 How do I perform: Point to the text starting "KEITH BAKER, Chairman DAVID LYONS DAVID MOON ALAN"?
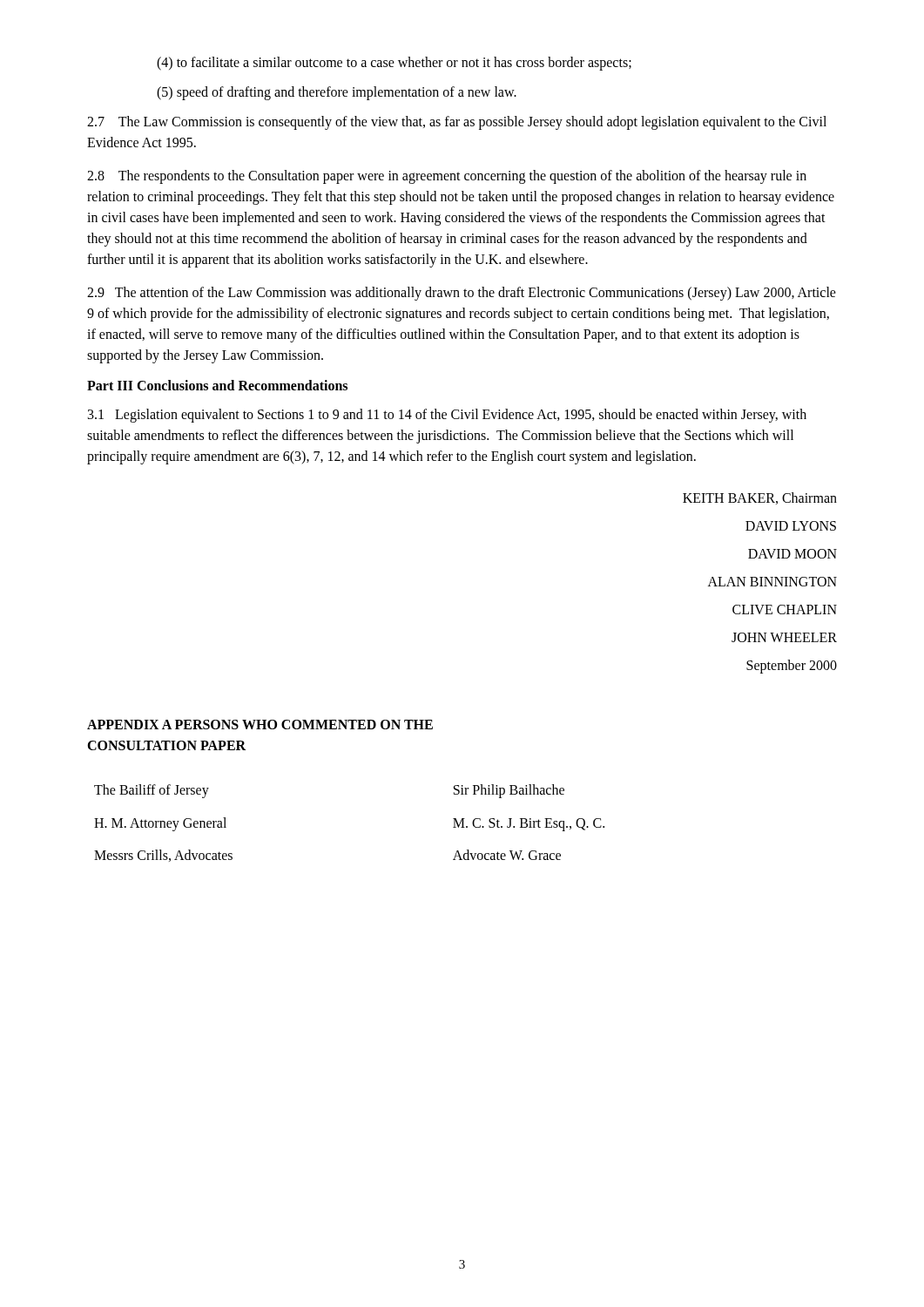760,582
